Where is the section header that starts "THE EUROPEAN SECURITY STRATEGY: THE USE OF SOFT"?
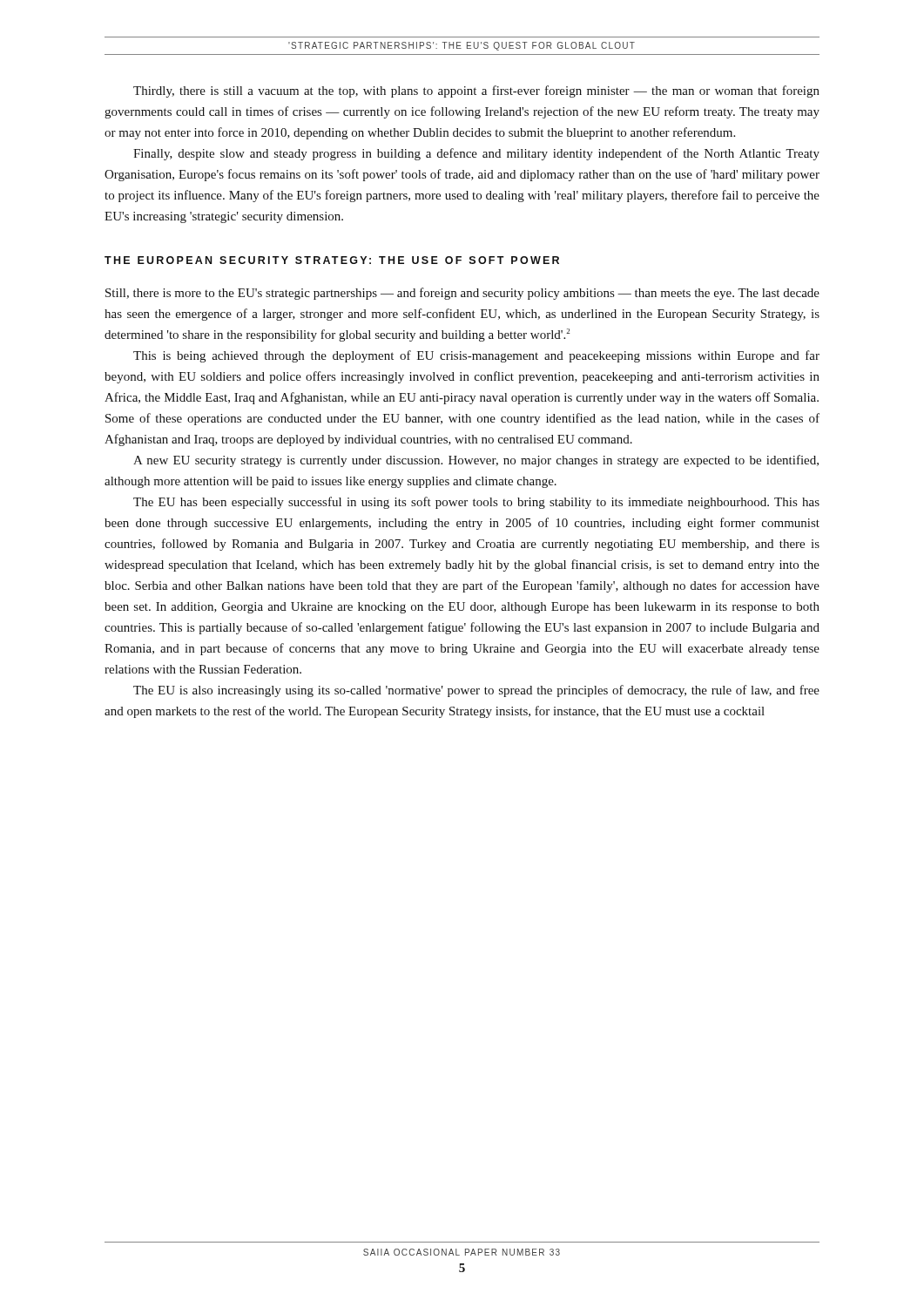The image size is (924, 1307). [x=333, y=261]
